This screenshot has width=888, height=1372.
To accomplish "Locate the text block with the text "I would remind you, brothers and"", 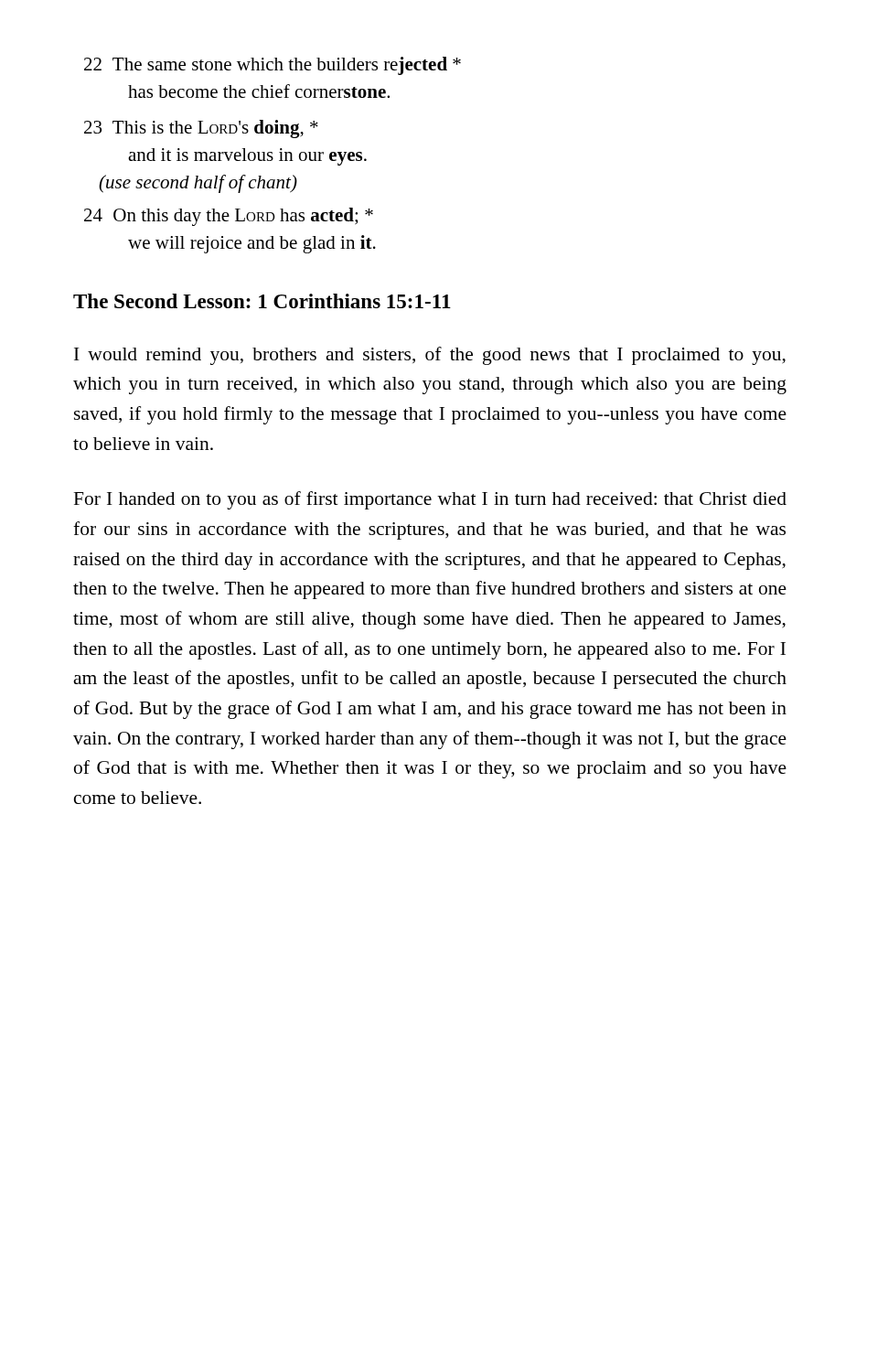I will 430,398.
